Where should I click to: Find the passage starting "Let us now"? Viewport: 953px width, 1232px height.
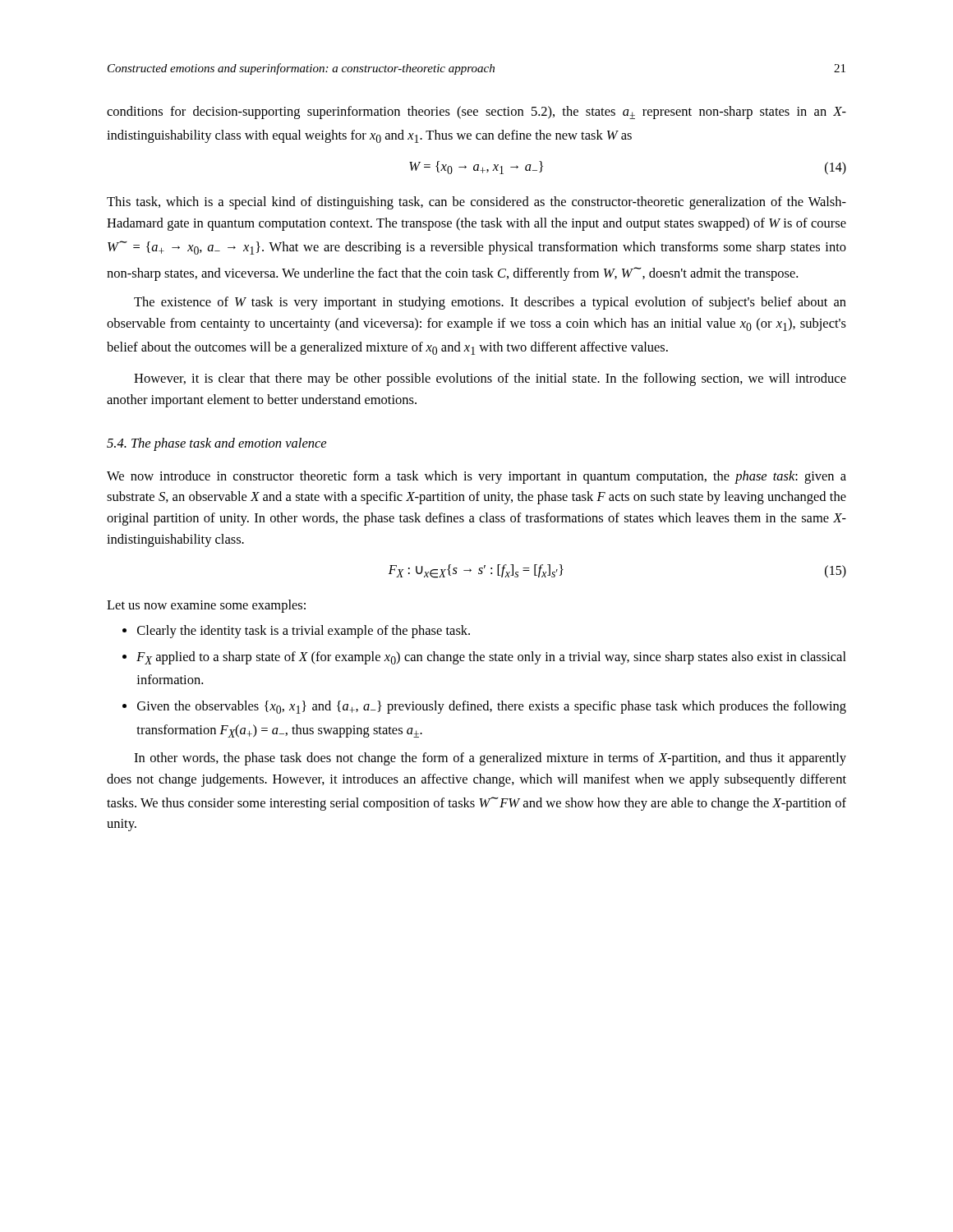(206, 606)
